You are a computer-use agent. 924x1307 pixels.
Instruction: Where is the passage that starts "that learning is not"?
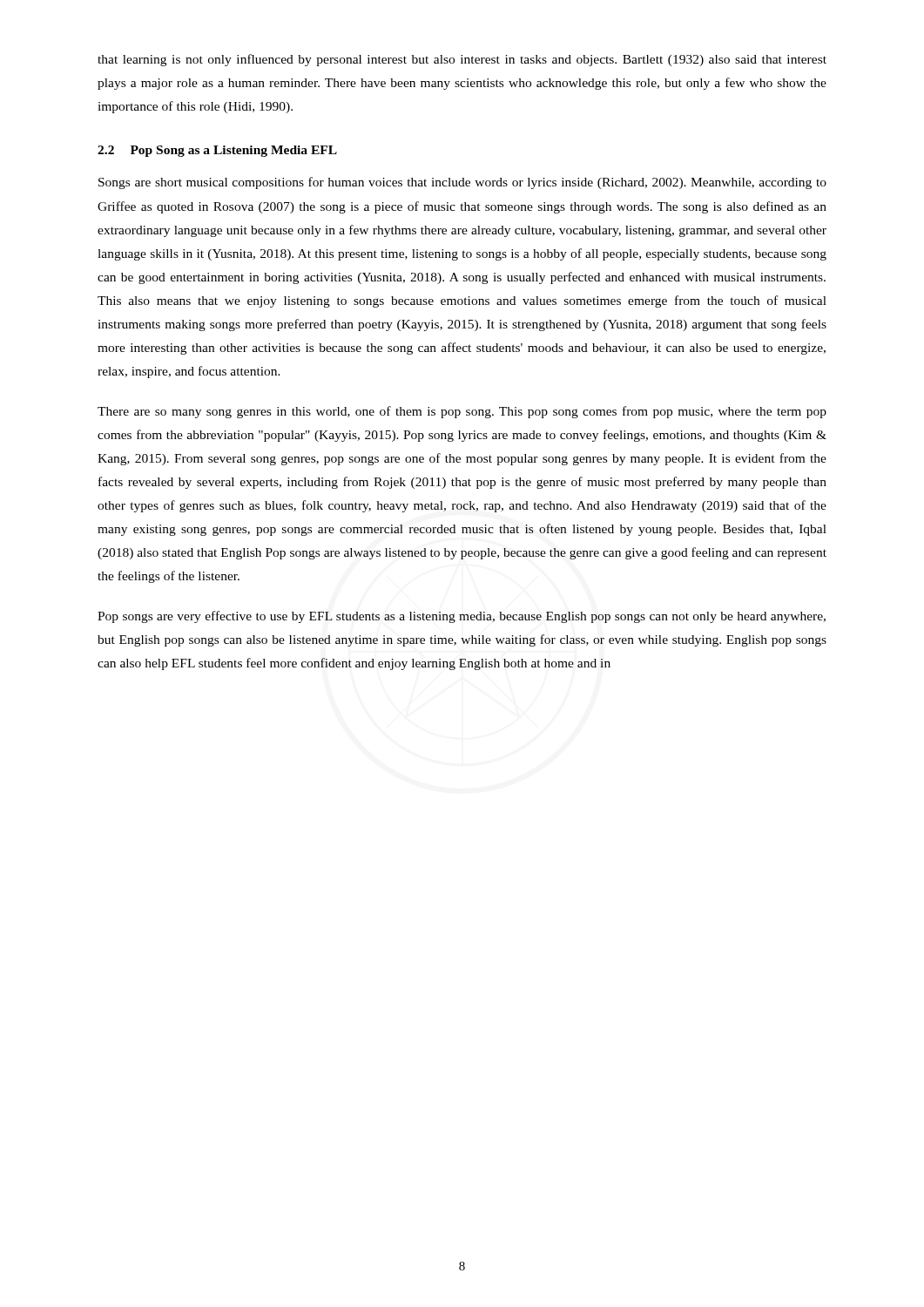click(462, 82)
